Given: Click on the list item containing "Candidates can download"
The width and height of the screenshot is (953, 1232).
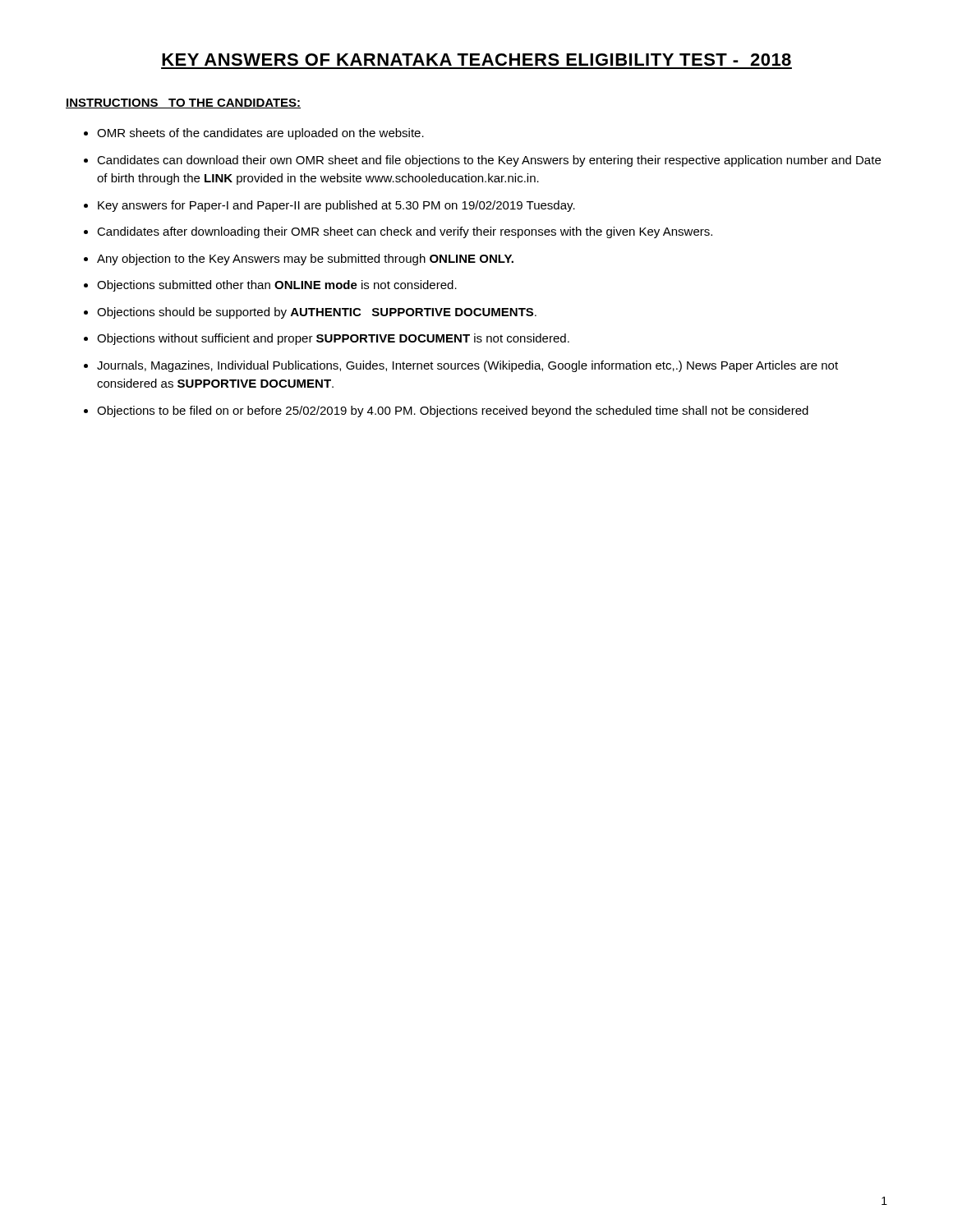Looking at the screenshot, I should tap(489, 169).
